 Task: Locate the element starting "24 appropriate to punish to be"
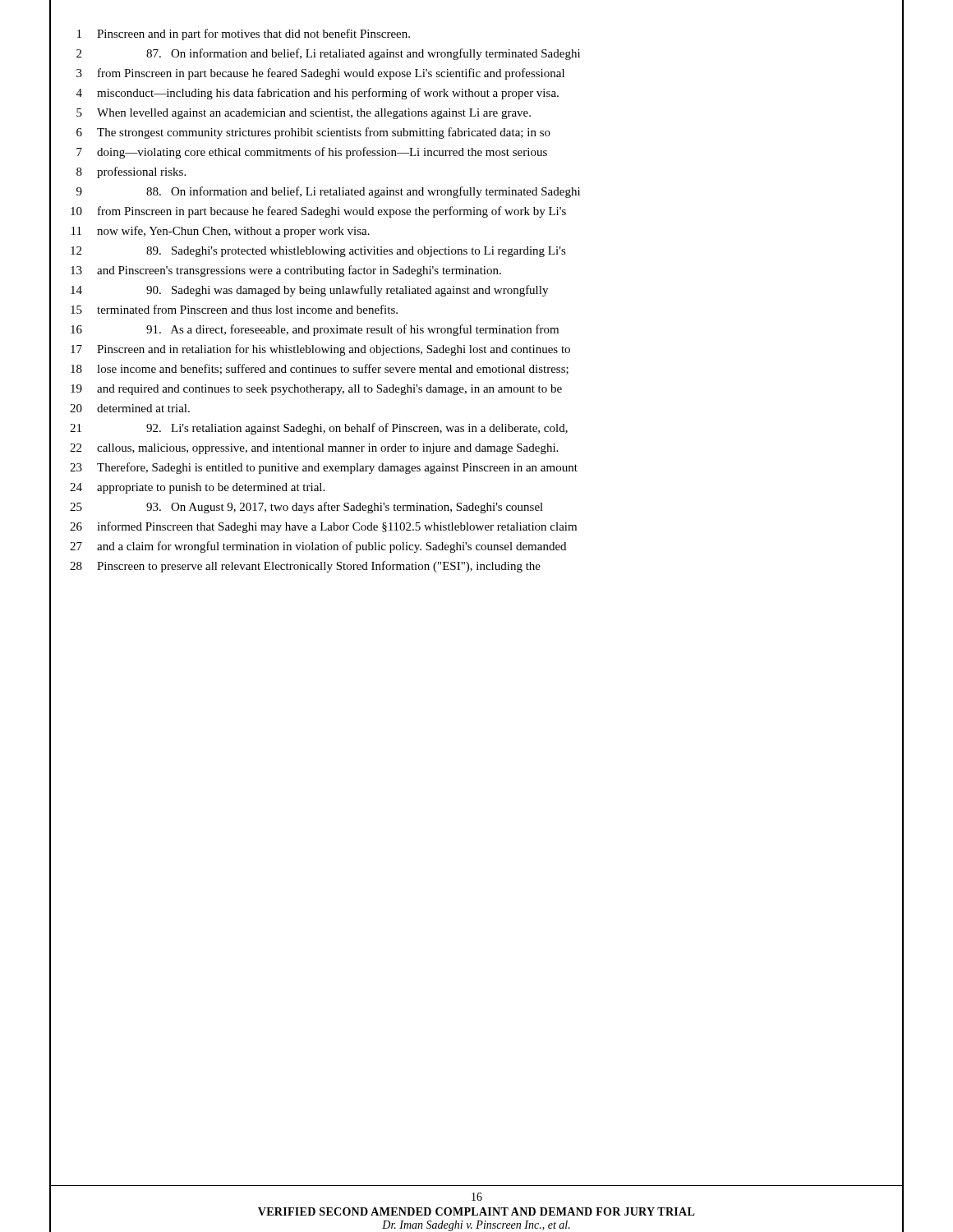pyautogui.click(x=186, y=487)
